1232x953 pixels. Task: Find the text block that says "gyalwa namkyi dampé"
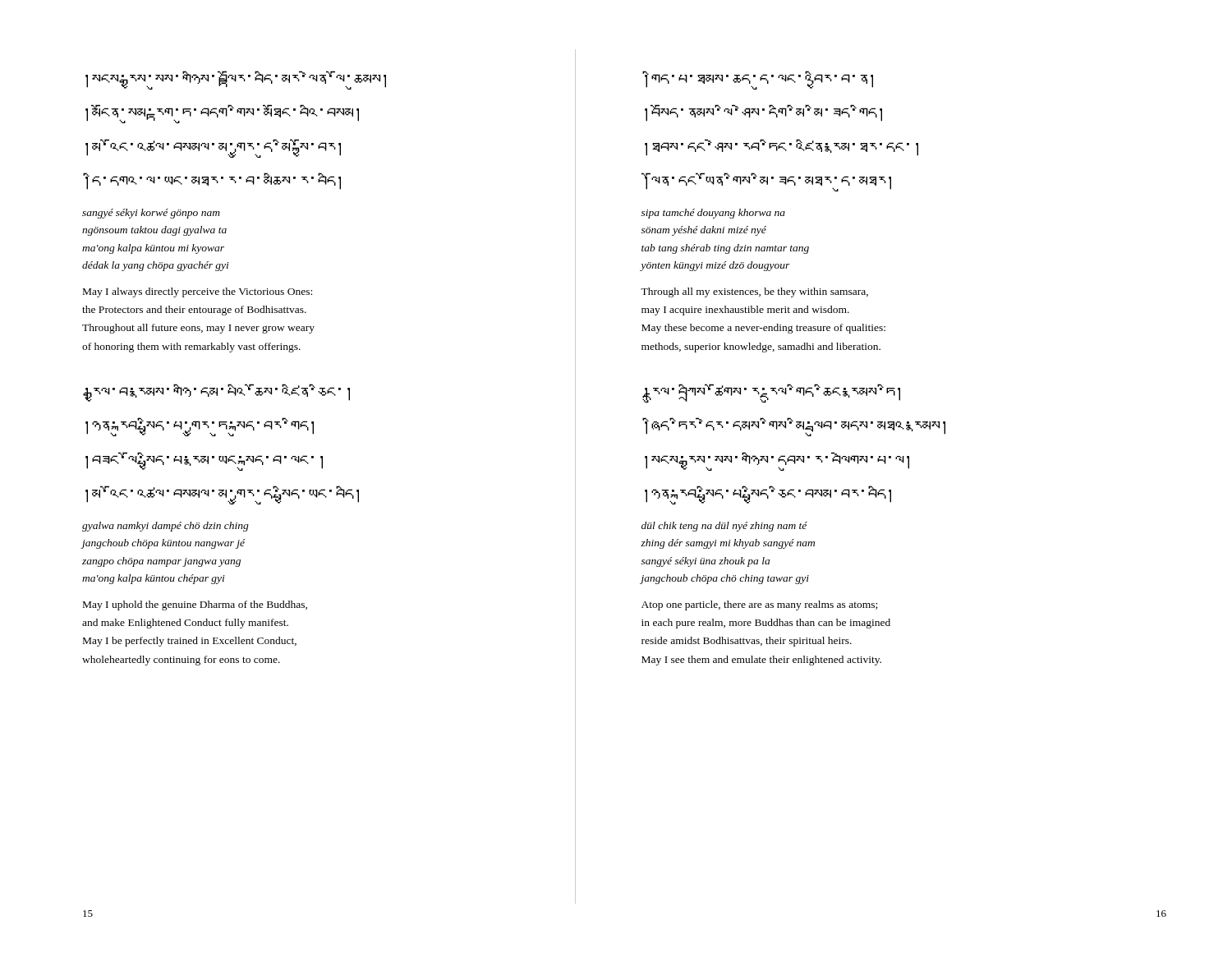pyautogui.click(x=165, y=552)
